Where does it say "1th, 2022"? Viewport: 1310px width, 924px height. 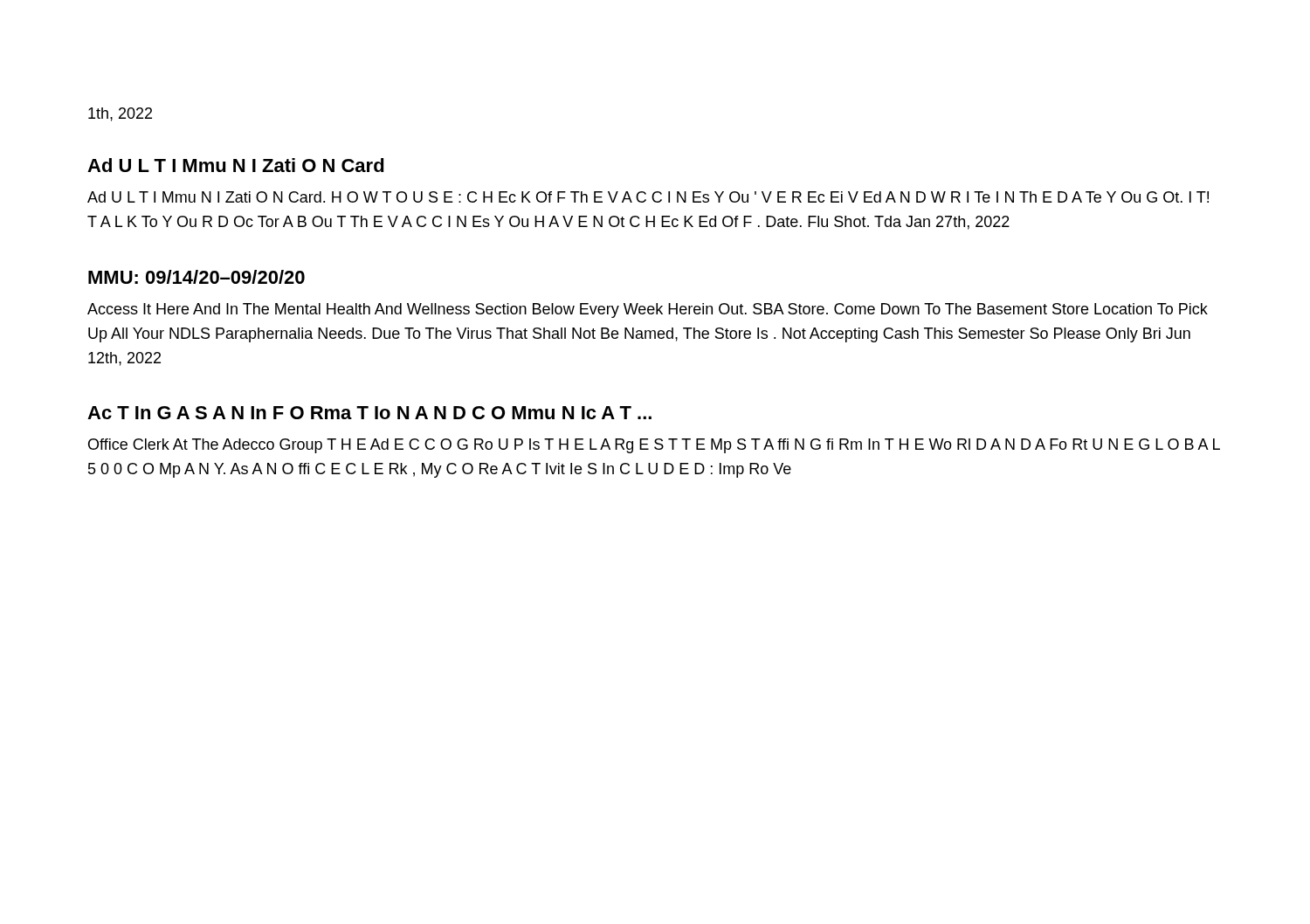click(120, 114)
